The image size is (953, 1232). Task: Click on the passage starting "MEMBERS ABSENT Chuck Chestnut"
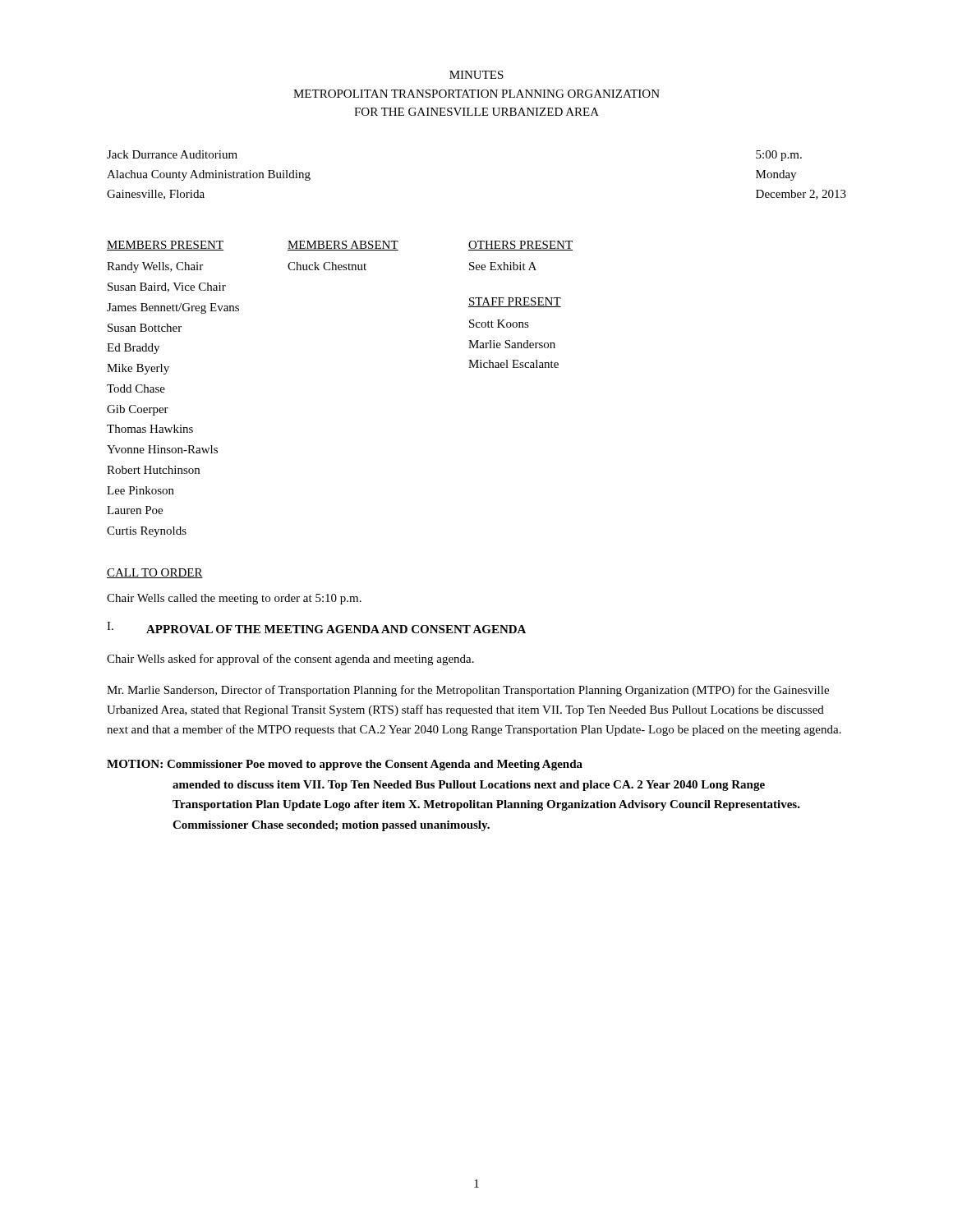pyautogui.click(x=378, y=254)
